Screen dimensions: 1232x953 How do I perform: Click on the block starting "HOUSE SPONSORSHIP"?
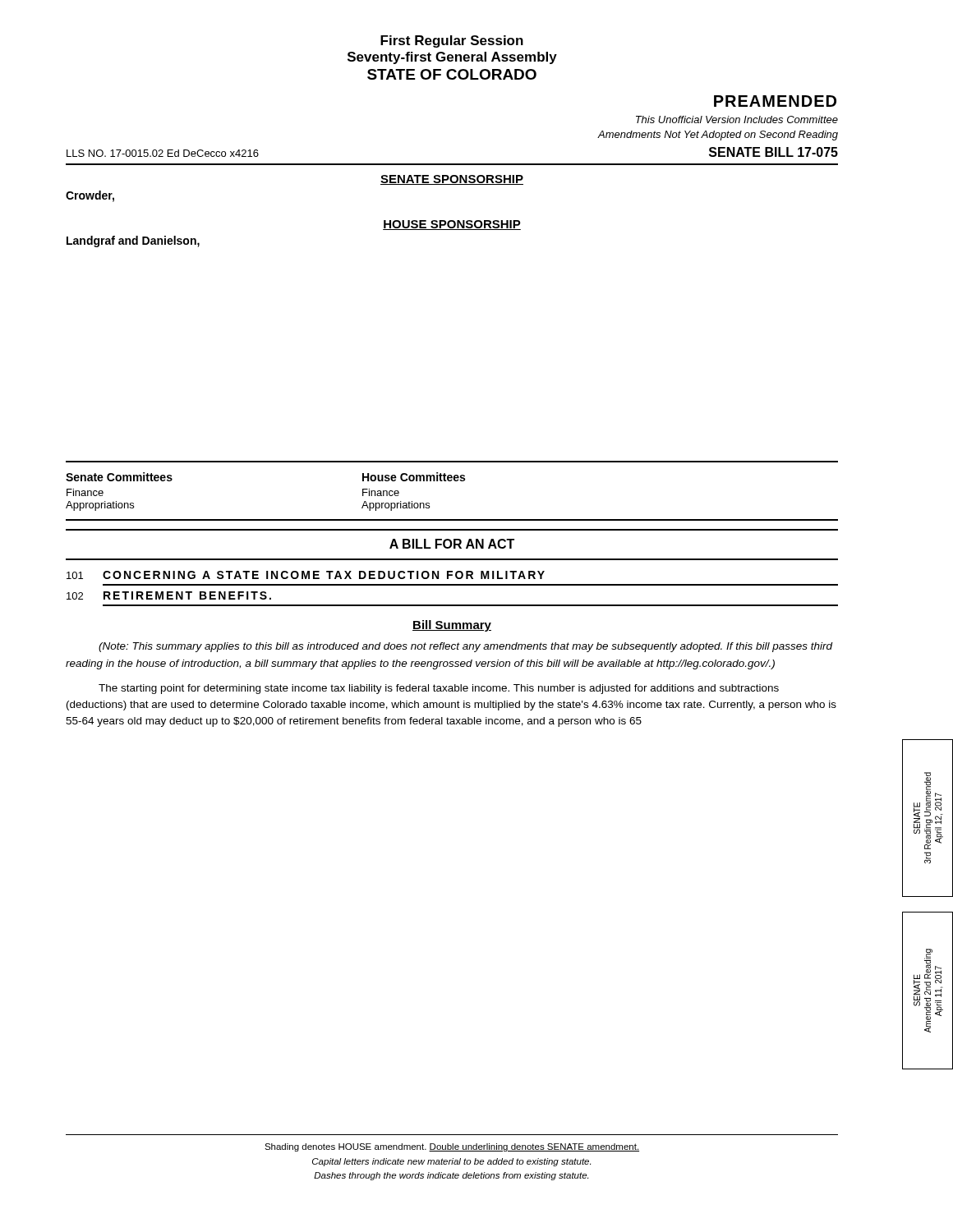pos(452,224)
